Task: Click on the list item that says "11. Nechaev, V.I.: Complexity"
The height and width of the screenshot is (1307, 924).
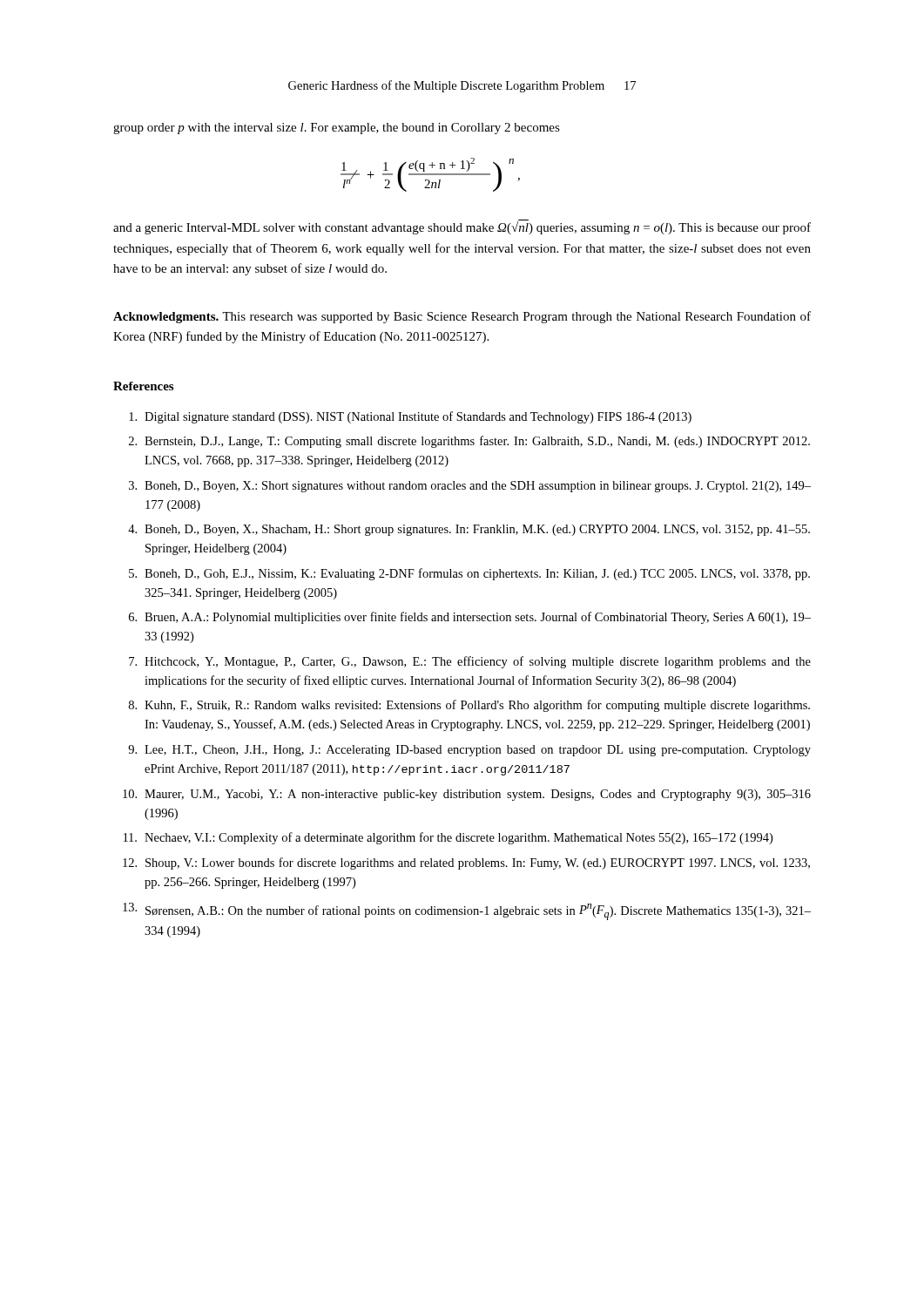Action: point(462,838)
